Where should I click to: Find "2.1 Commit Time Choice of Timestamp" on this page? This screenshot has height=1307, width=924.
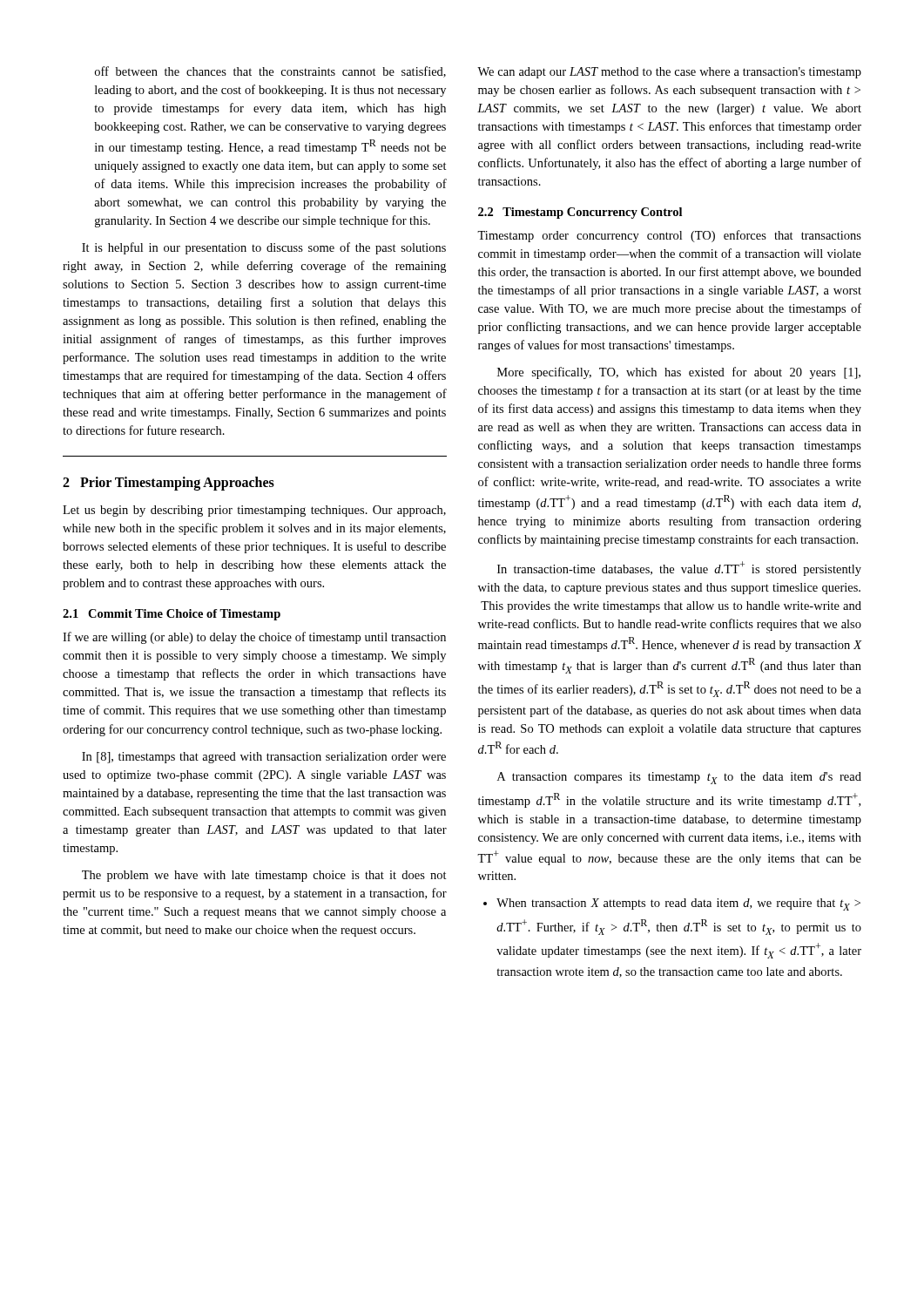point(255,614)
